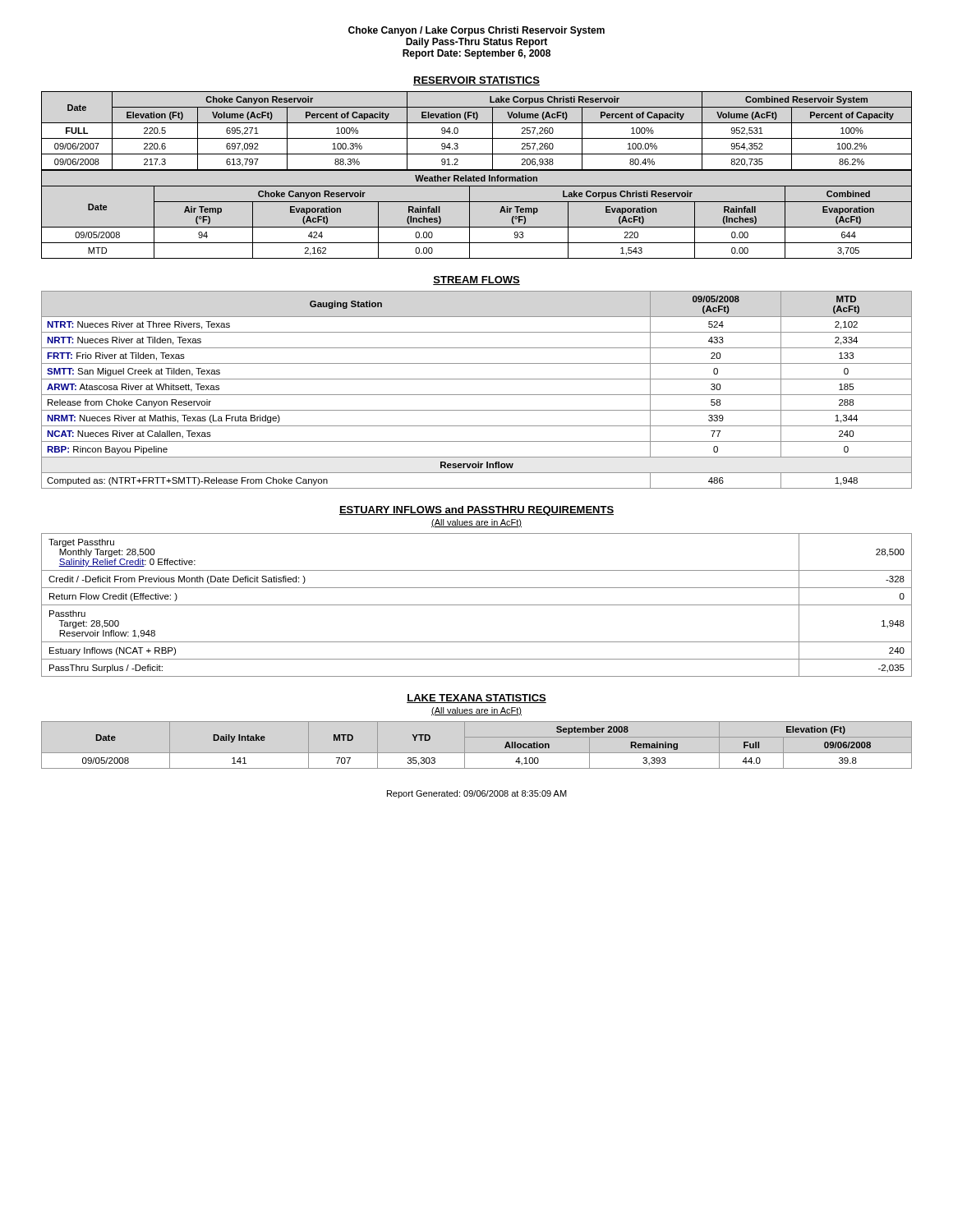Locate the table with the text "Volume (AcFt)"
This screenshot has width=953, height=1232.
coord(476,175)
